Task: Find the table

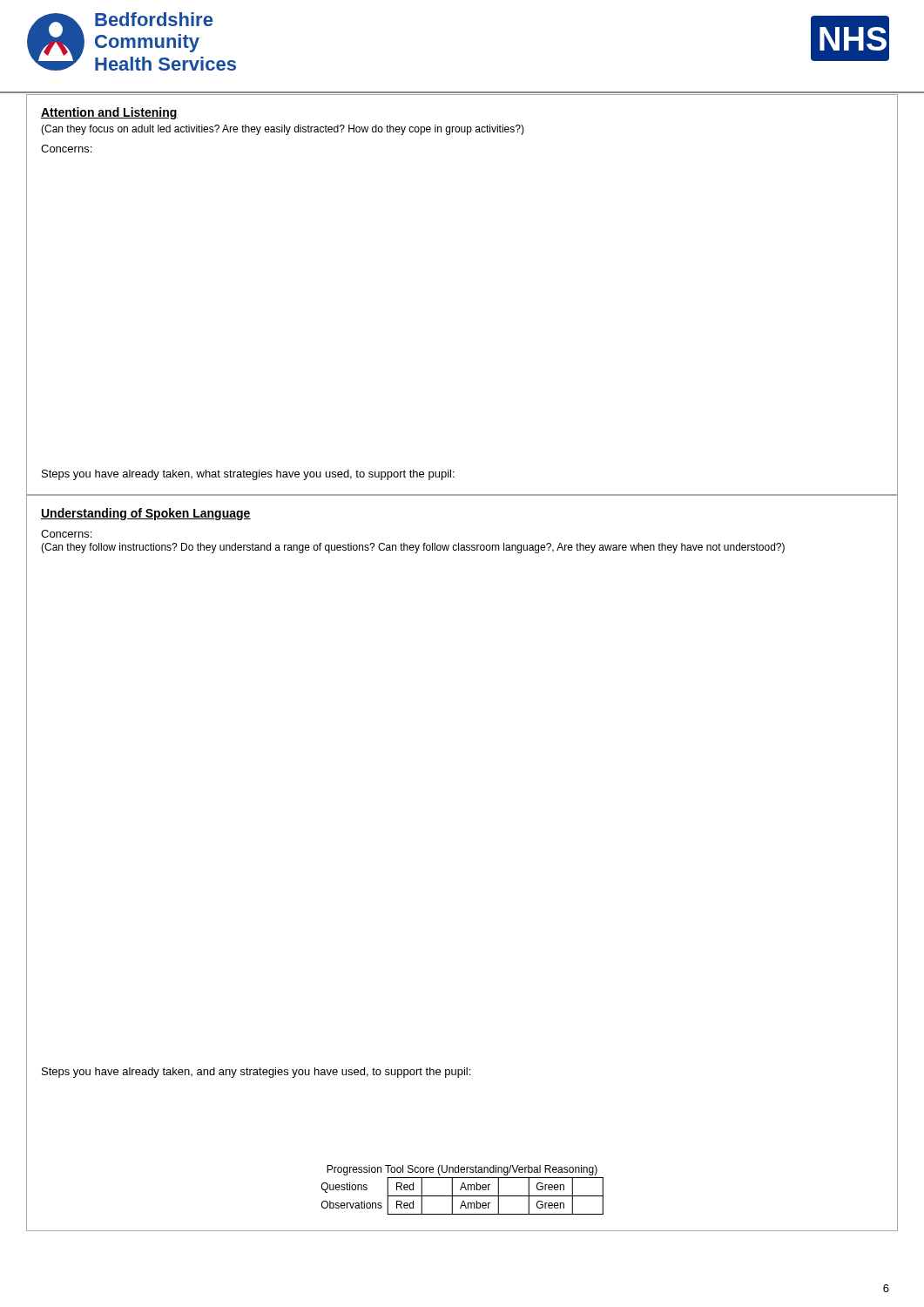Action: (x=462, y=1189)
